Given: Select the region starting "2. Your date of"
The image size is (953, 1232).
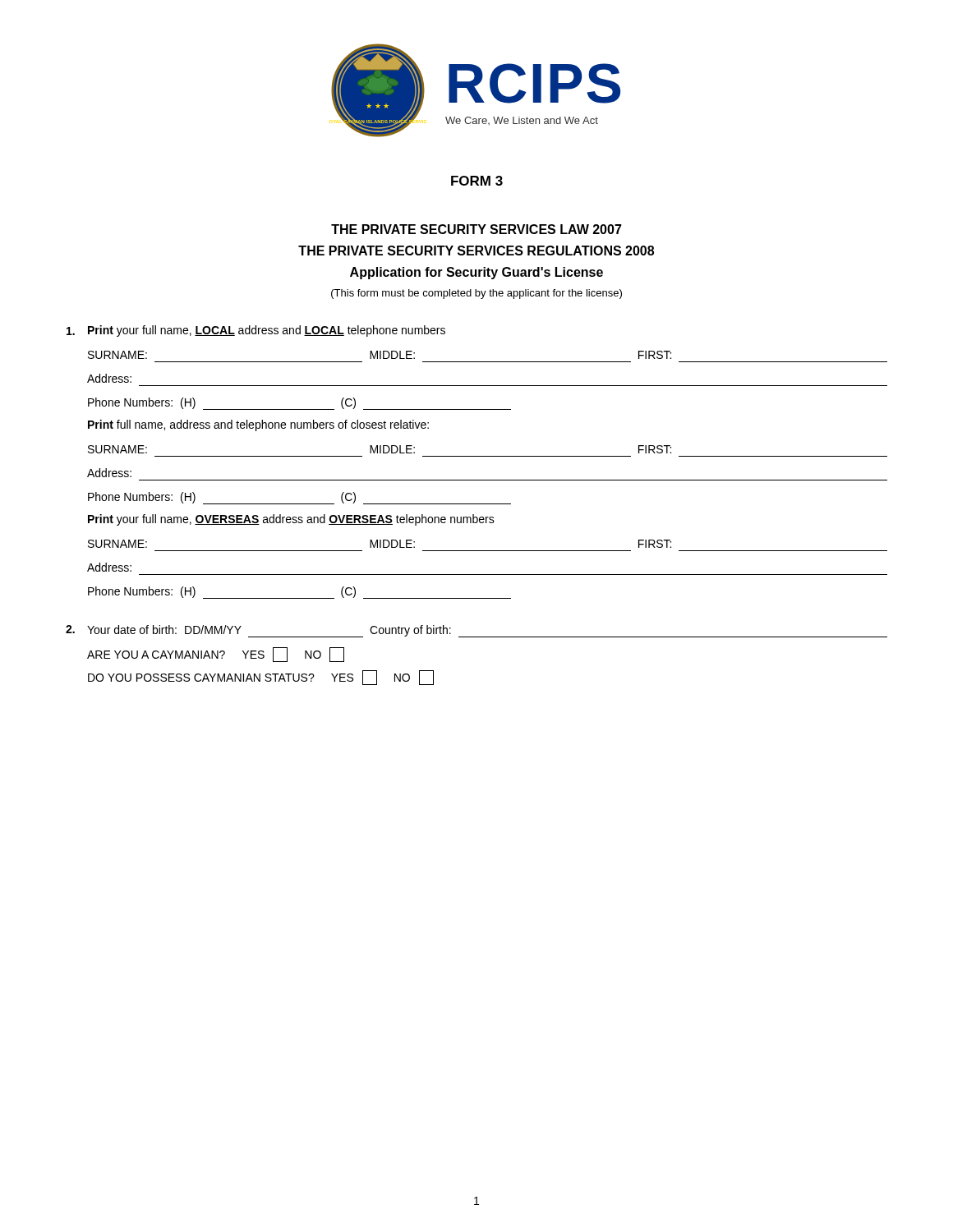Looking at the screenshot, I should click(154, 630).
